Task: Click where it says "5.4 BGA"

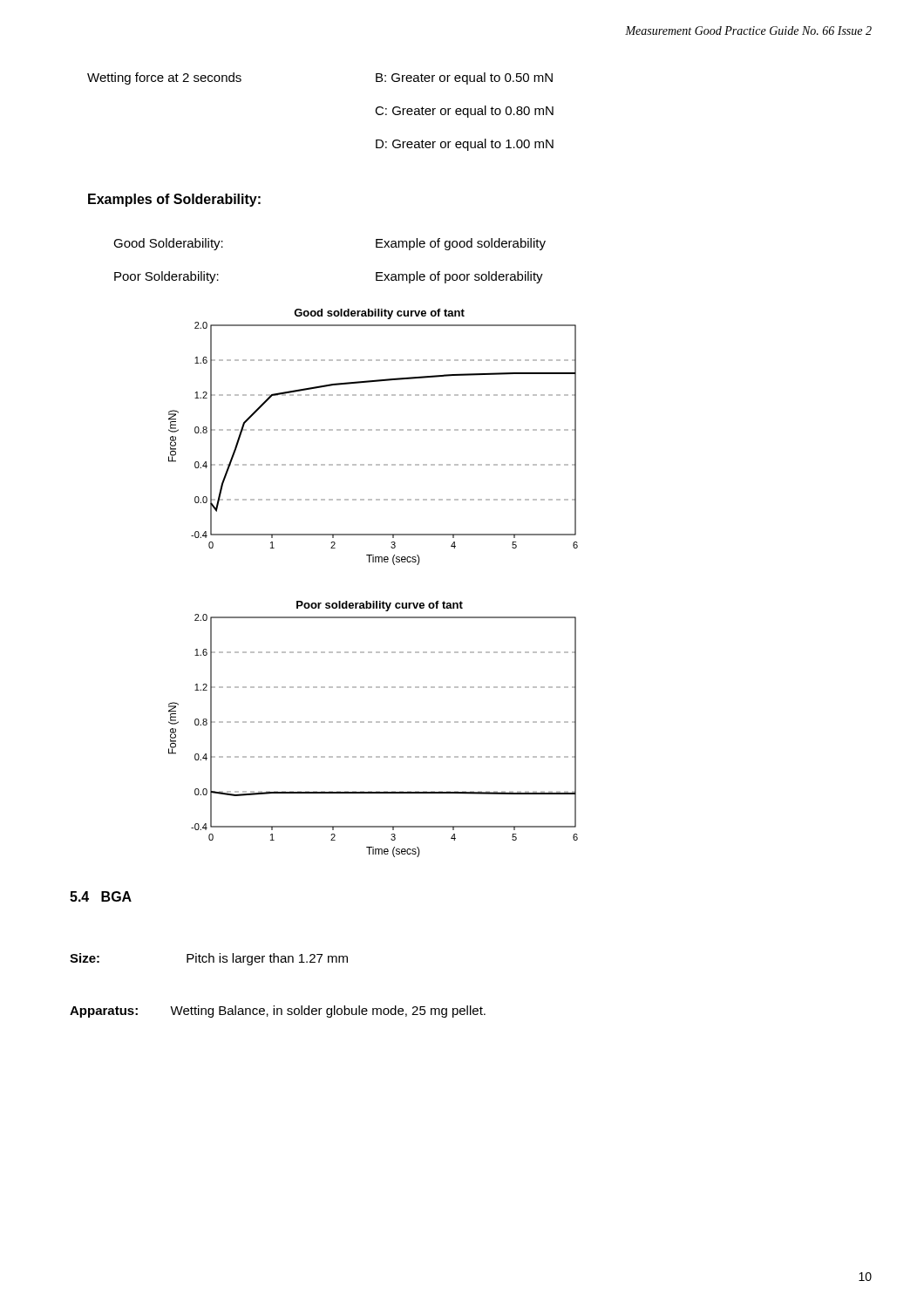Action: click(x=101, y=897)
